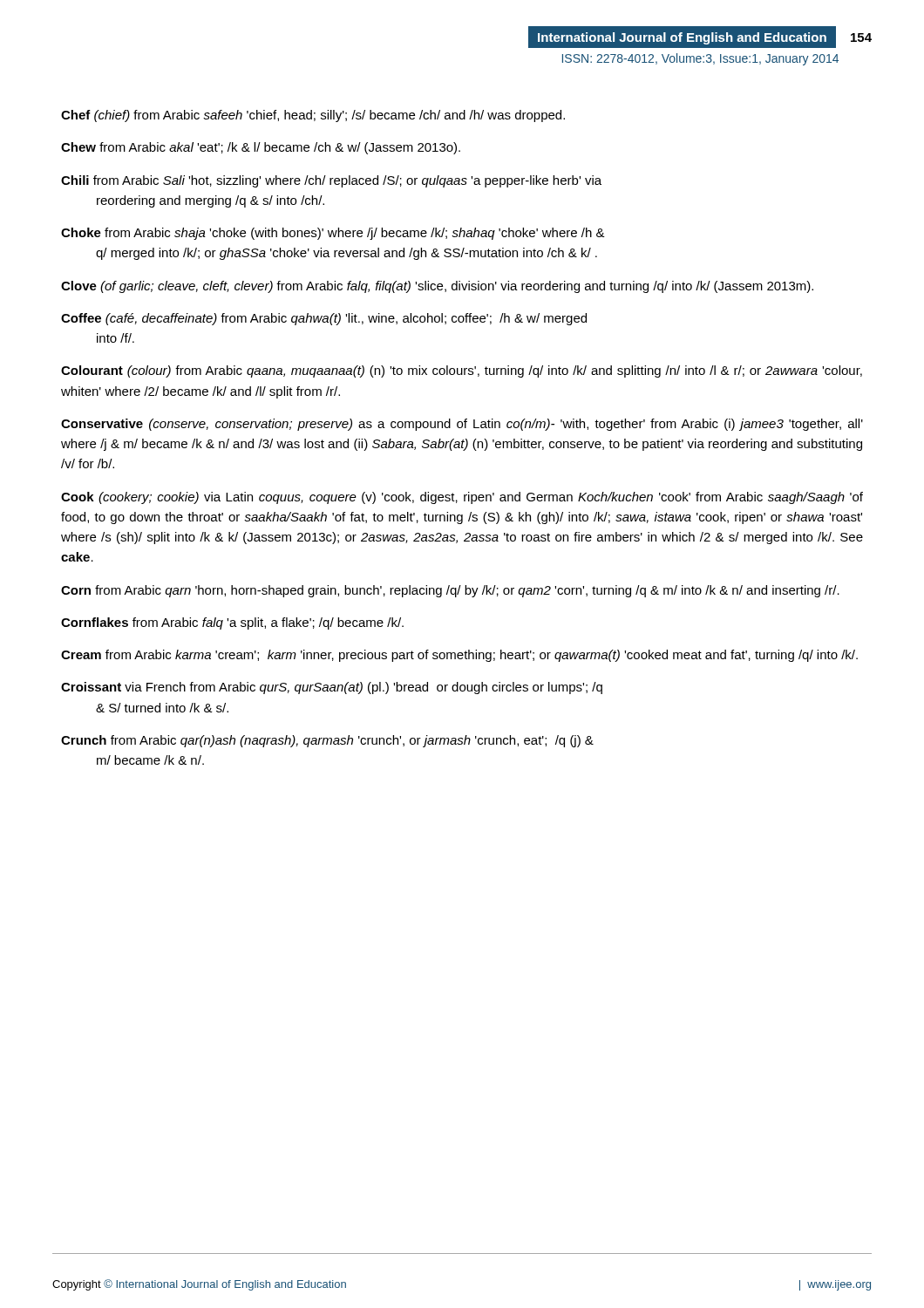This screenshot has width=924, height=1308.
Task: Locate the block of text that opens with "Coffee (café, decaffeinate) from"
Action: coord(324,329)
